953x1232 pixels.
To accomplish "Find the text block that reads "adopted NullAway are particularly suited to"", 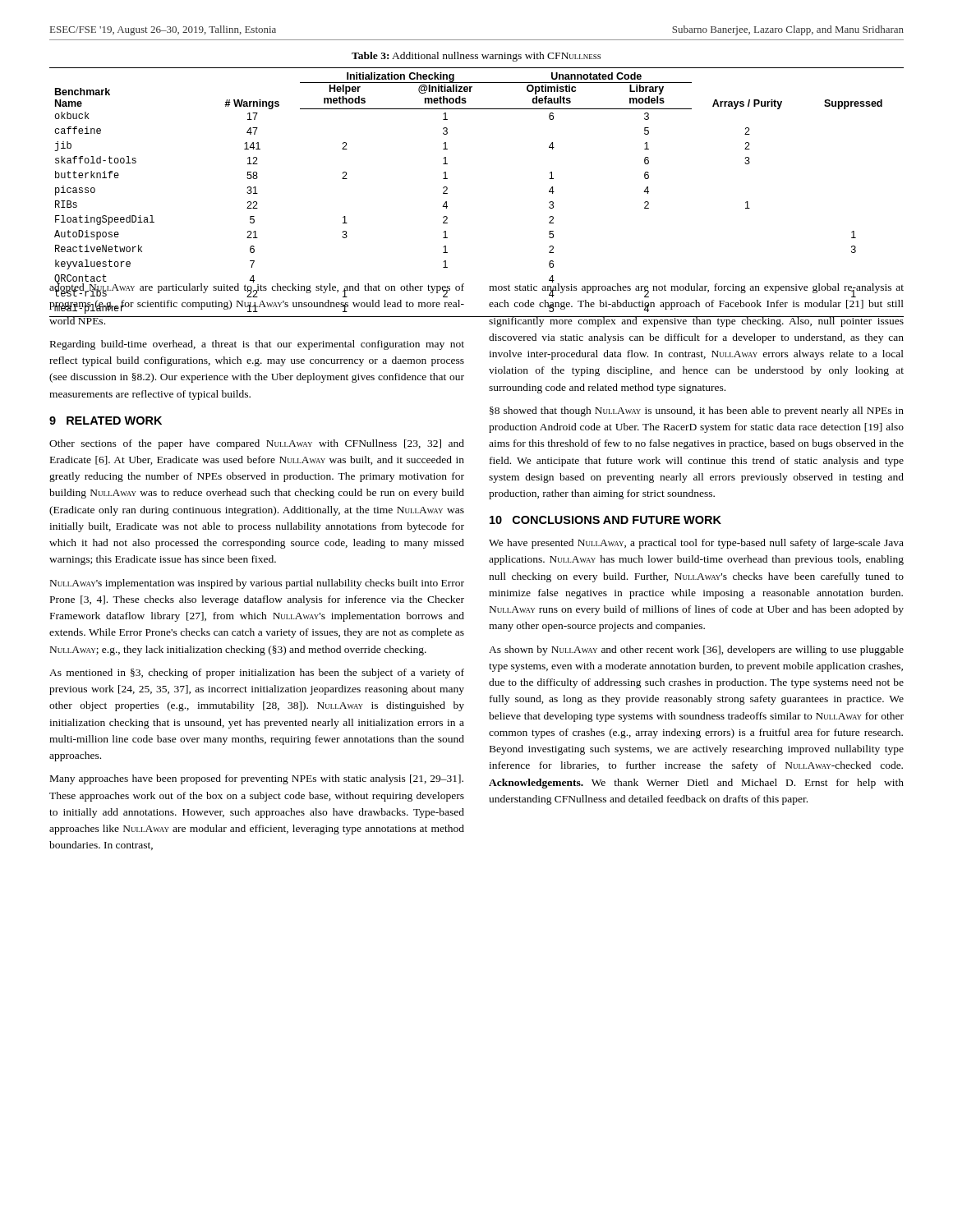I will [x=257, y=341].
